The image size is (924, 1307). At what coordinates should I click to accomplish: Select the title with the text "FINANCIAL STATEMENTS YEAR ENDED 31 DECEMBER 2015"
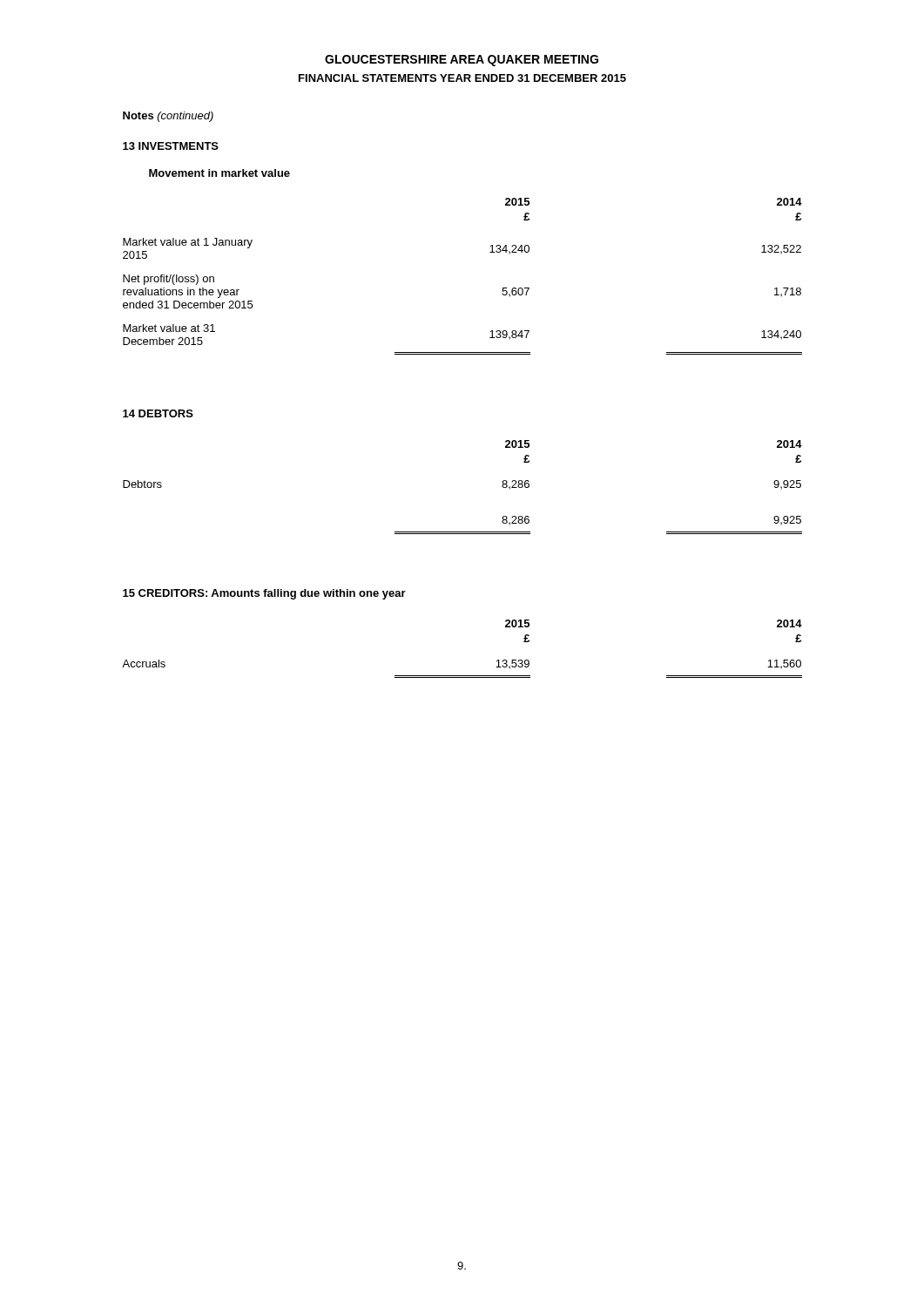tap(462, 78)
